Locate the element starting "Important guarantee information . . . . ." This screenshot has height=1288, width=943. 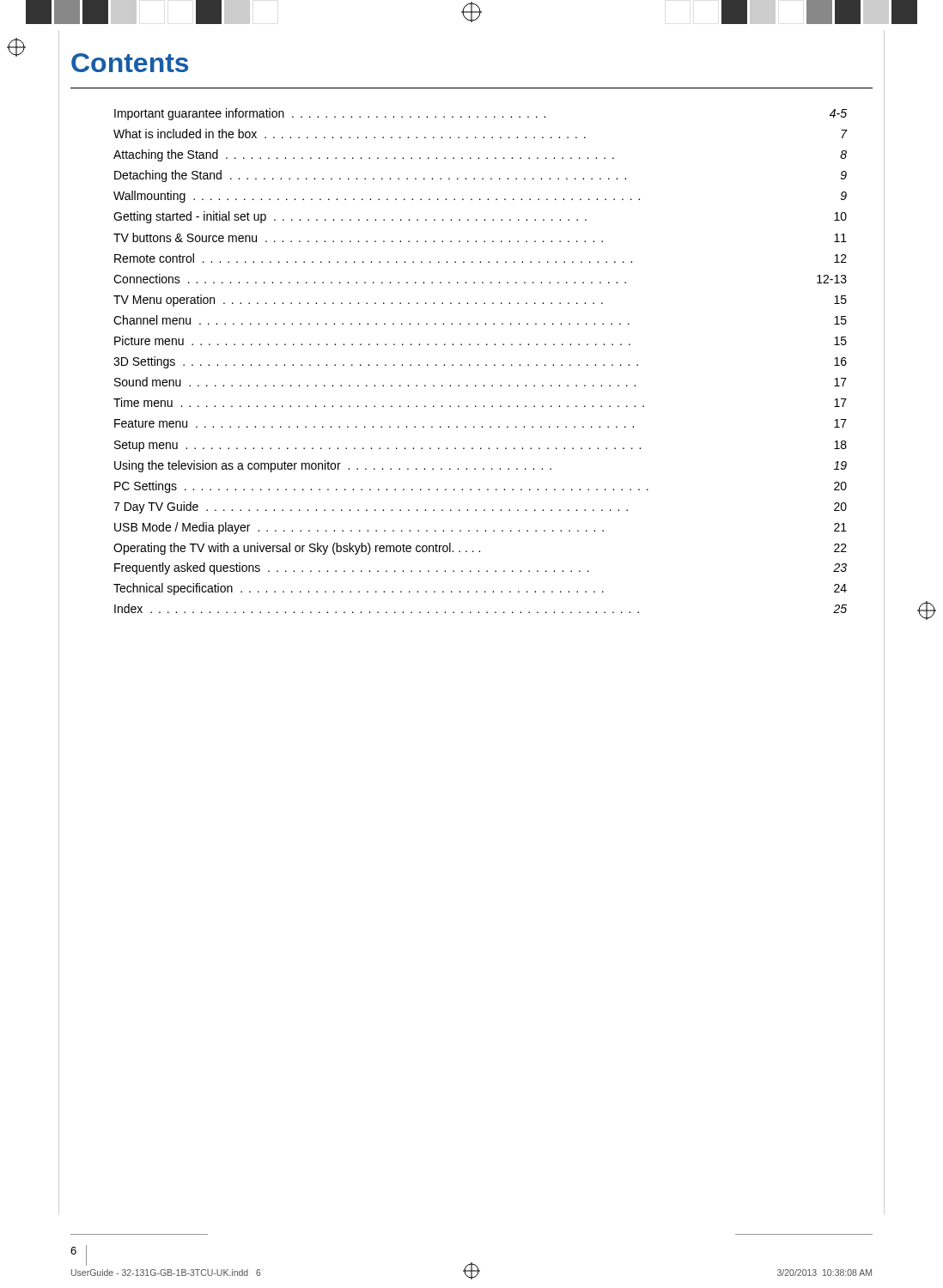(x=480, y=114)
